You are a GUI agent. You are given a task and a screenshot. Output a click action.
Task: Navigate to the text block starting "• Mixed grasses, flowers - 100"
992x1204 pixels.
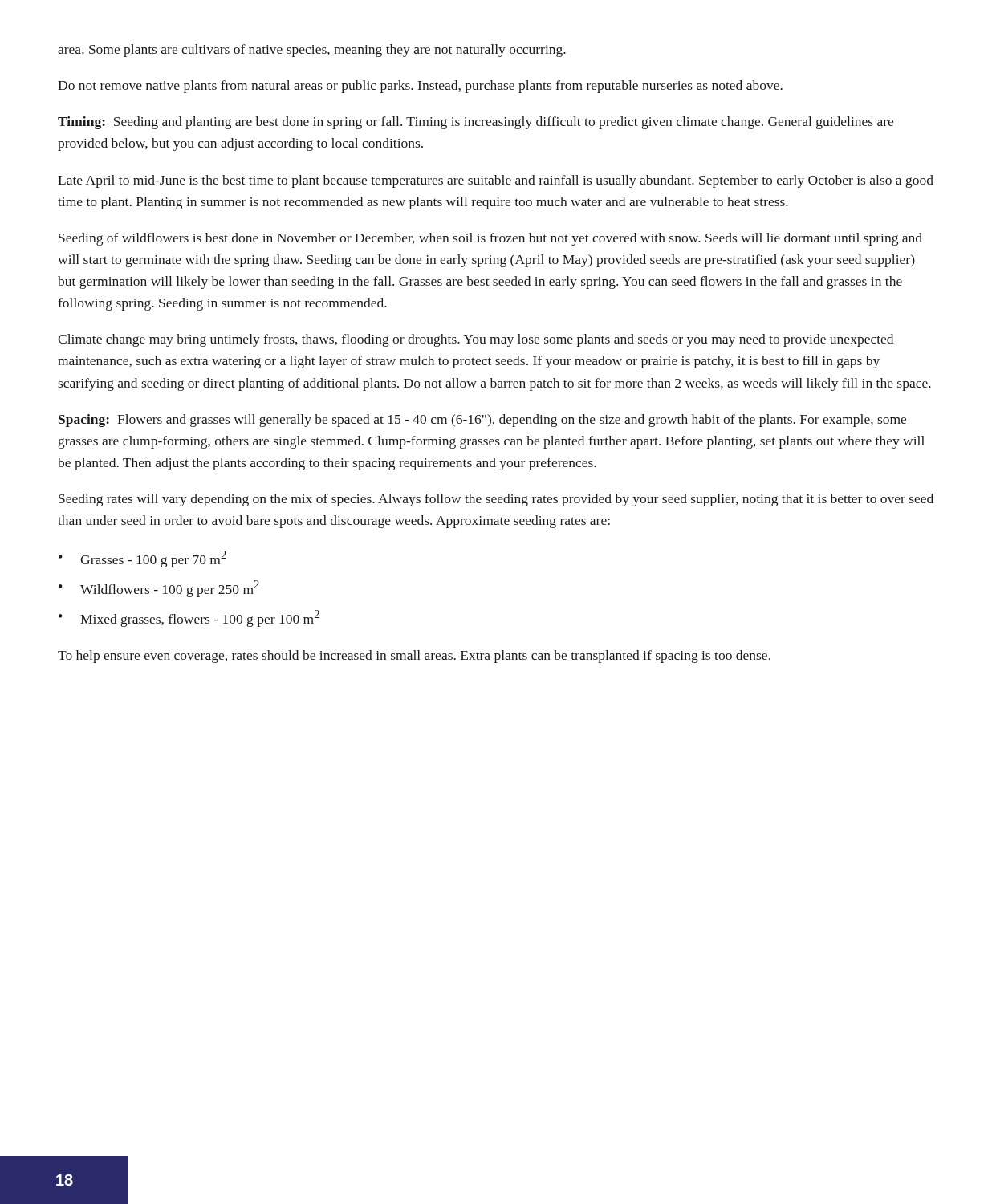(189, 618)
